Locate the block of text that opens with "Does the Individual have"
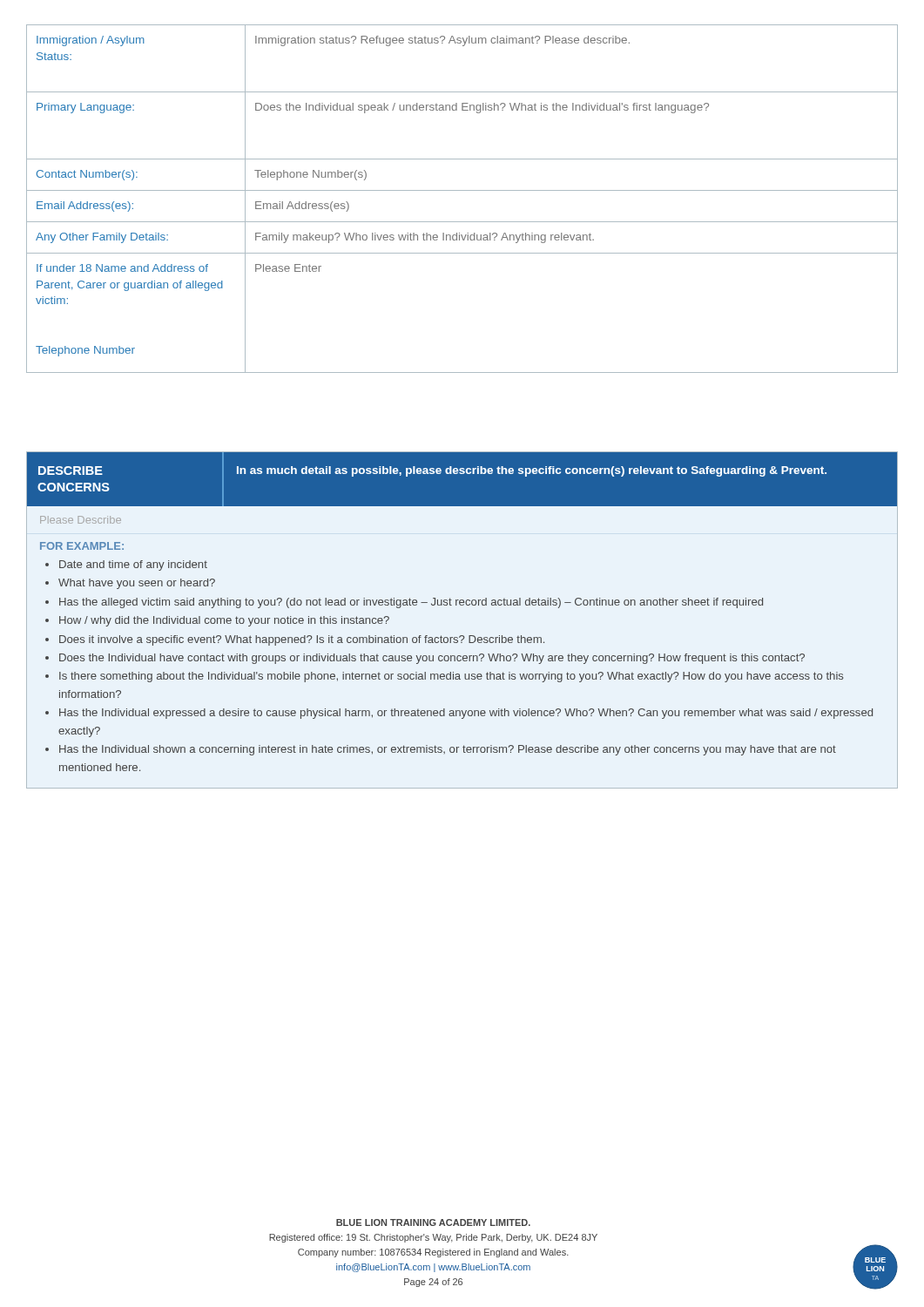Image resolution: width=924 pixels, height=1307 pixels. click(432, 657)
